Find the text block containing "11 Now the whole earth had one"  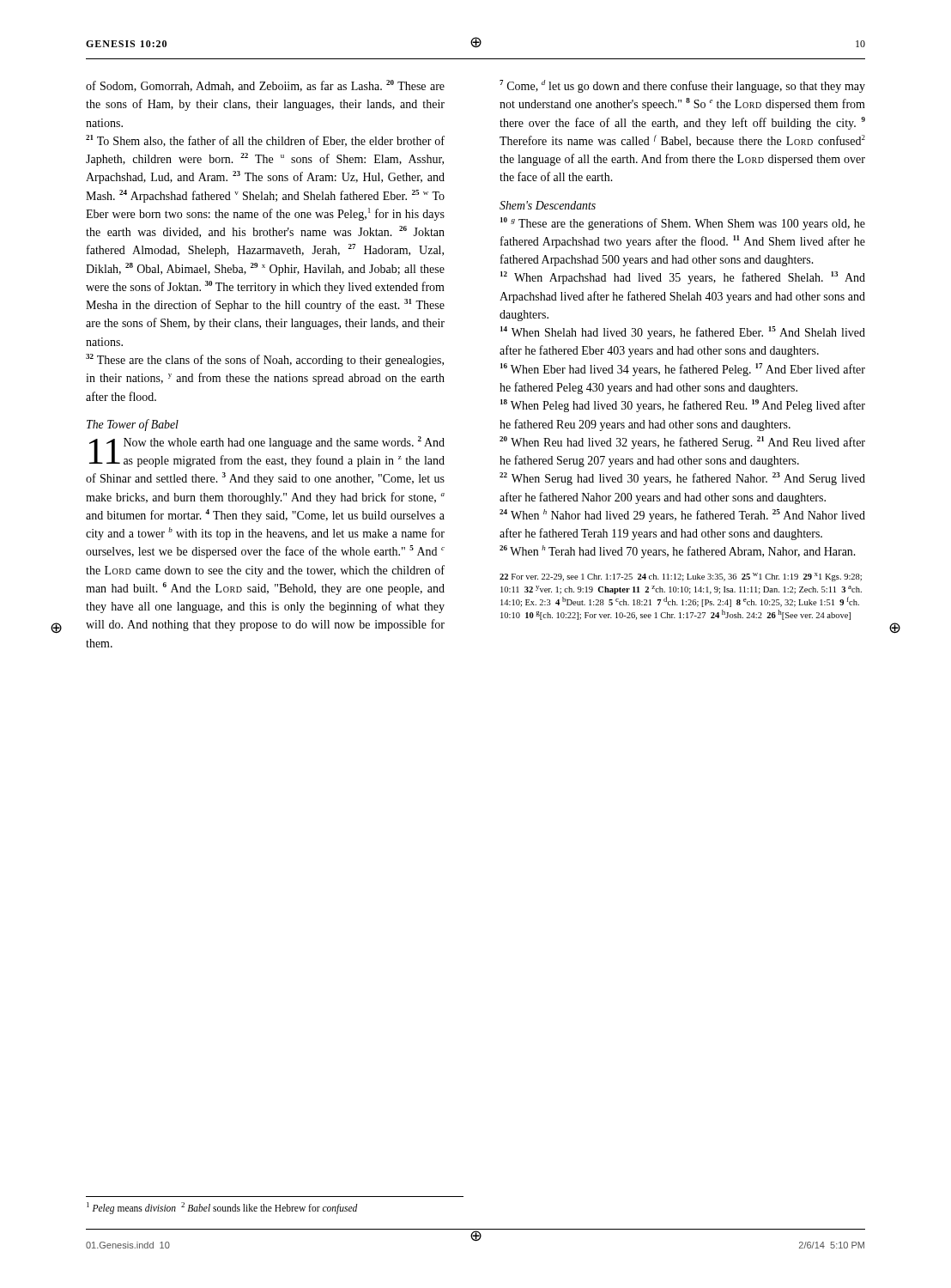pos(265,543)
